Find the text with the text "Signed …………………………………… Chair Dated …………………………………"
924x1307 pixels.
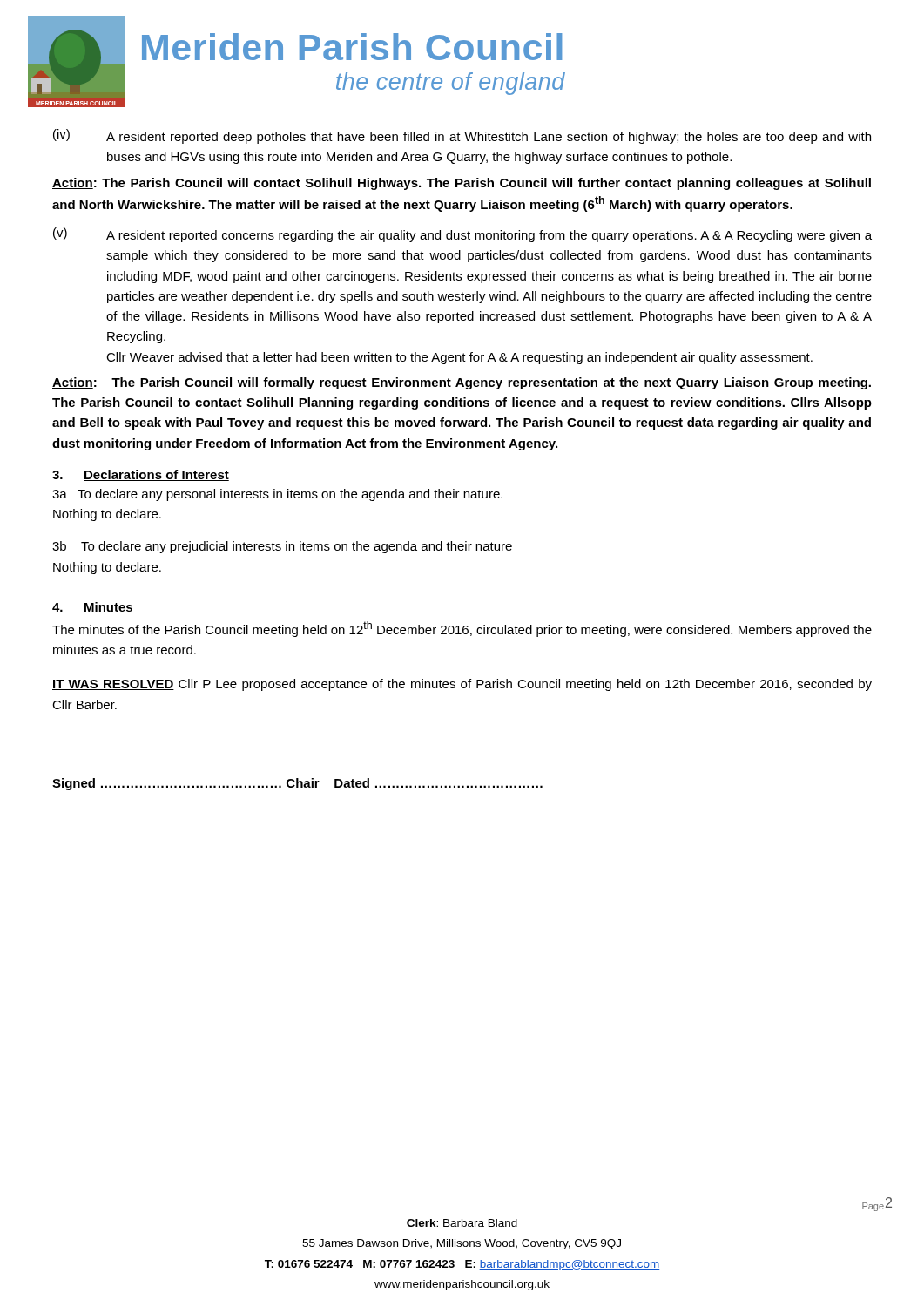pos(298,783)
